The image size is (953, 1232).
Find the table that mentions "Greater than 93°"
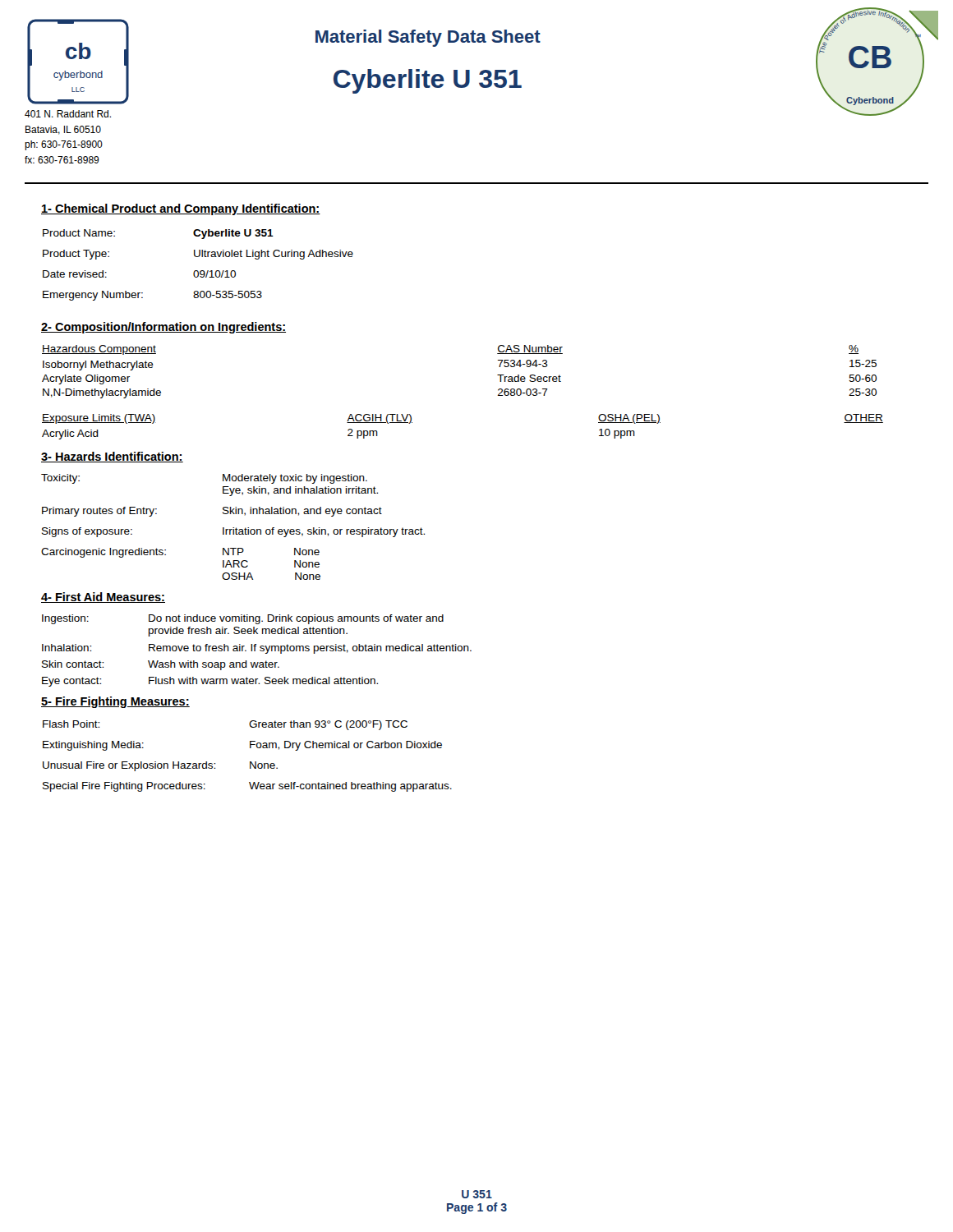[x=476, y=755]
